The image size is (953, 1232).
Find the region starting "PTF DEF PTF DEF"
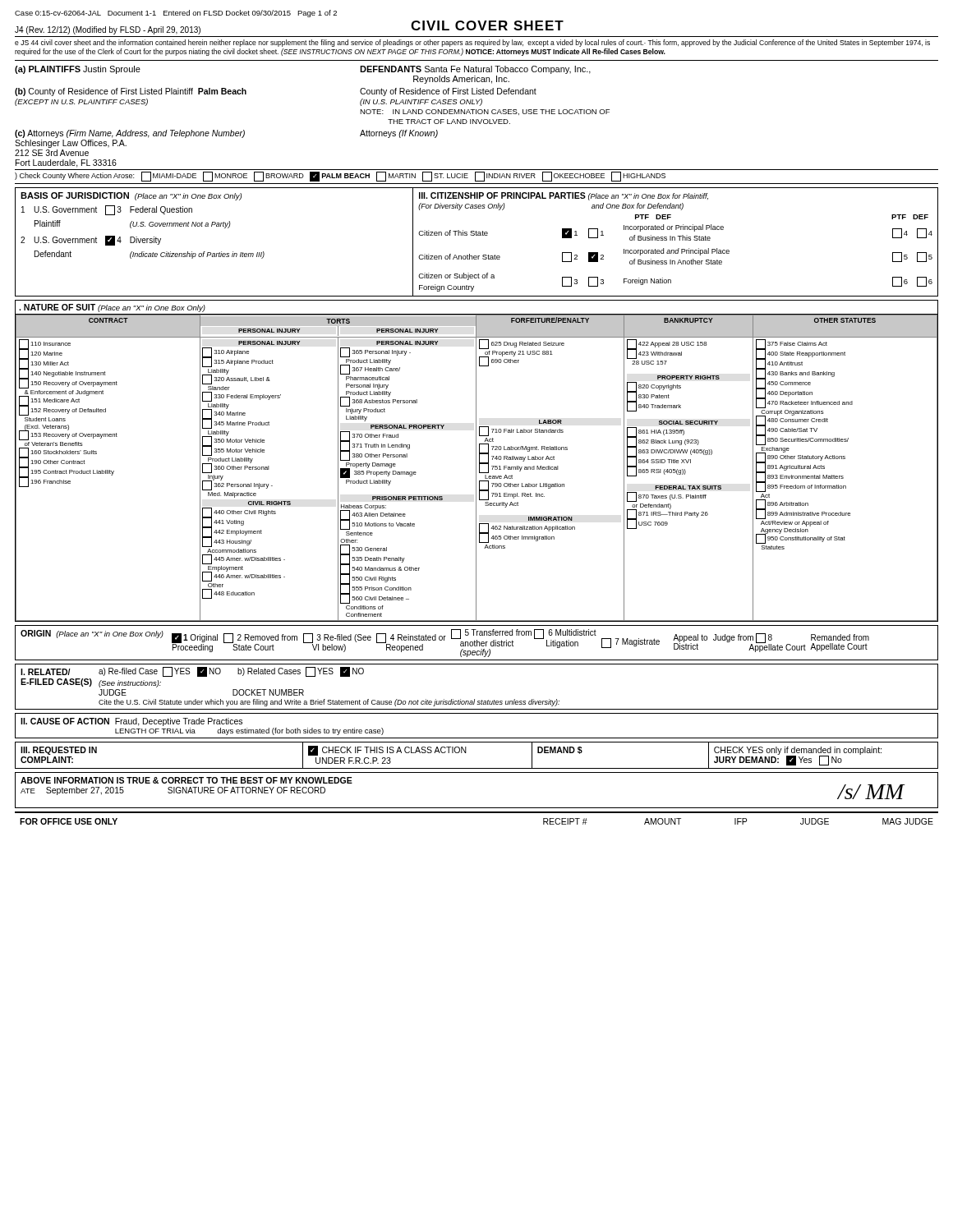(x=642, y=216)
